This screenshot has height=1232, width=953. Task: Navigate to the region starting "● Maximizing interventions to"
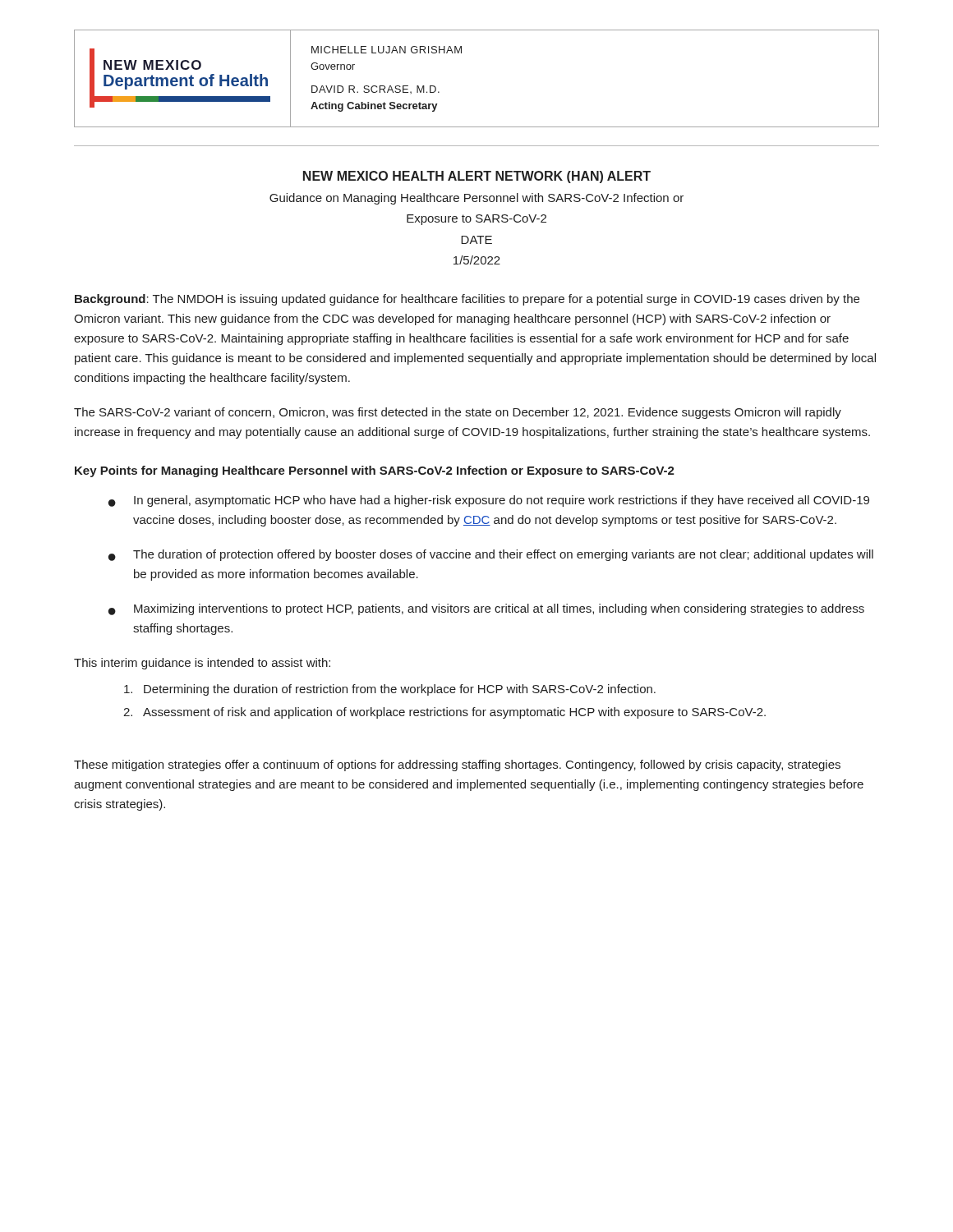pyautogui.click(x=493, y=618)
